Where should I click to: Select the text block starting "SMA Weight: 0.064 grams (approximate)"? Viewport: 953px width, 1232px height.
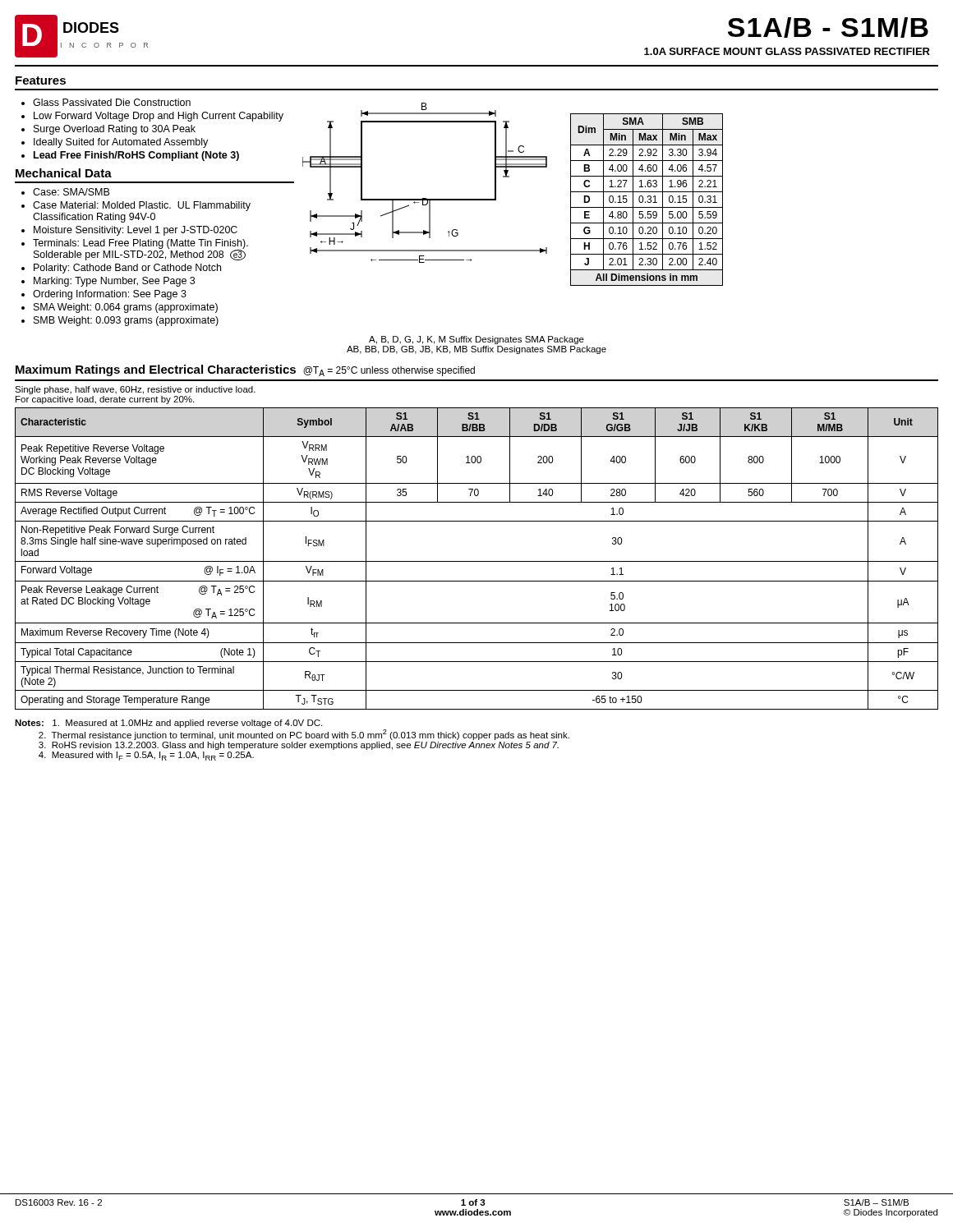pyautogui.click(x=126, y=307)
